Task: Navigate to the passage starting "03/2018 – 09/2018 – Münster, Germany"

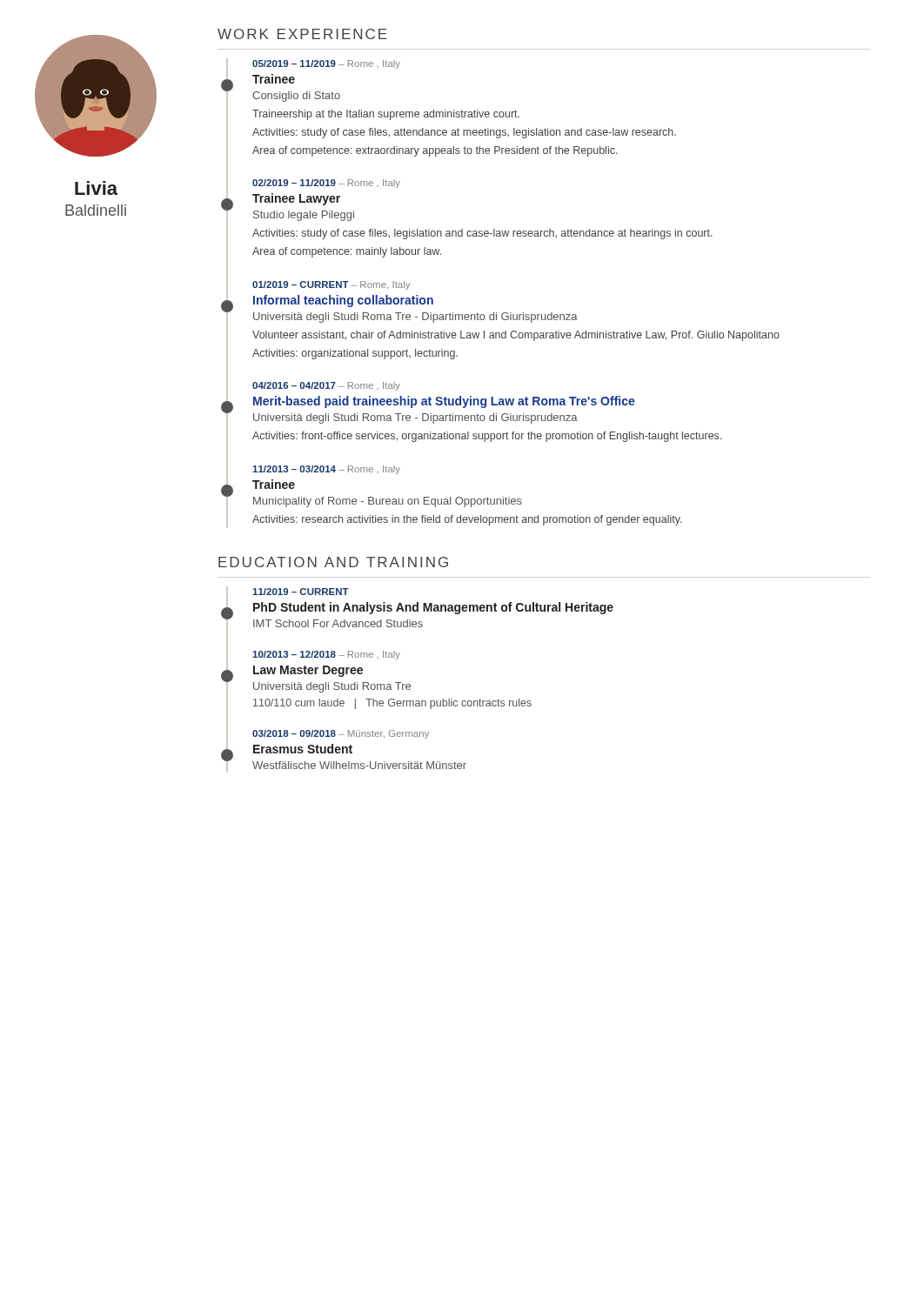Action: click(341, 733)
